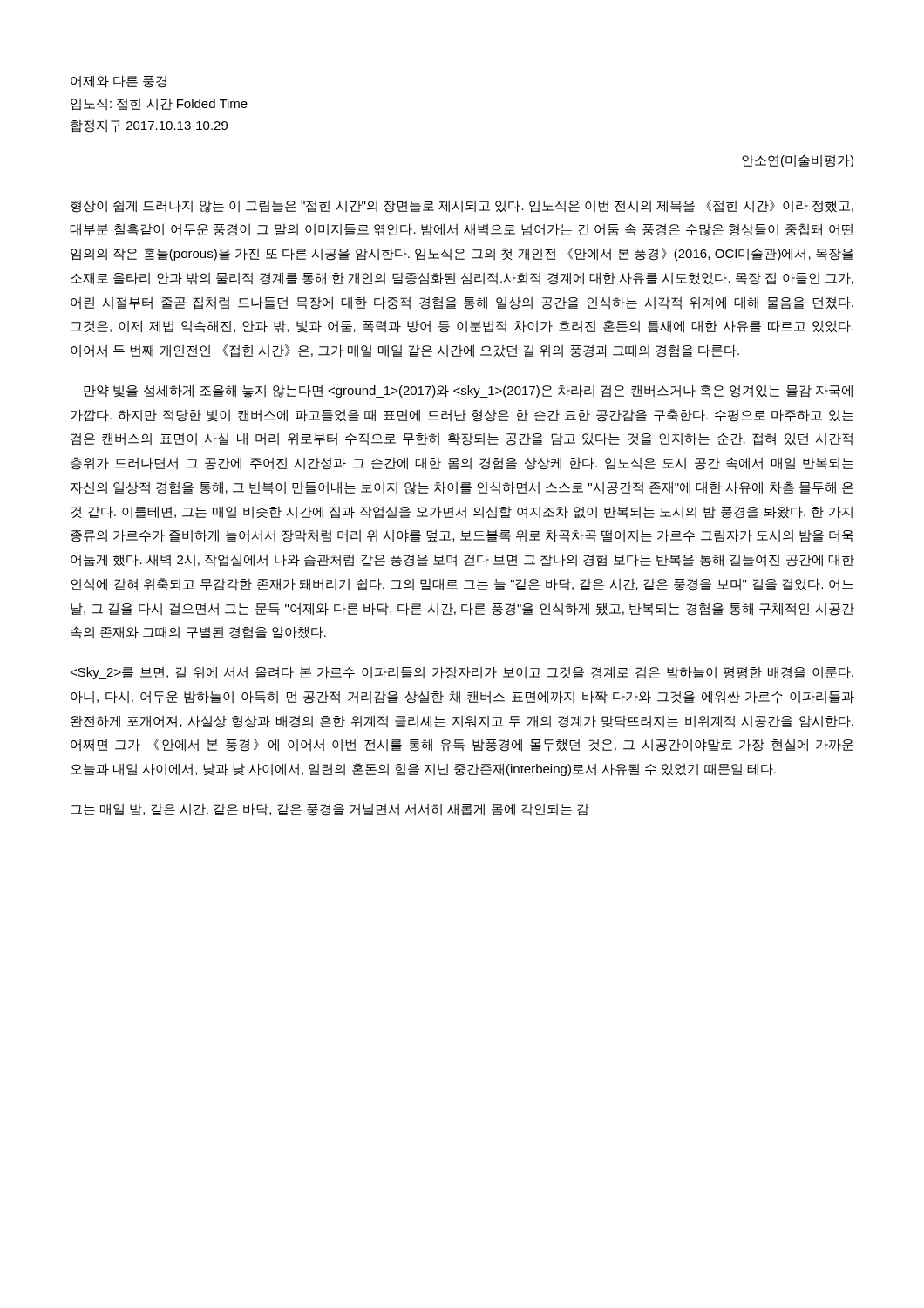Select the region starting "그는 매일 밤, 같은 시간,"
The width and height of the screenshot is (924, 1308).
pyautogui.click(x=329, y=809)
